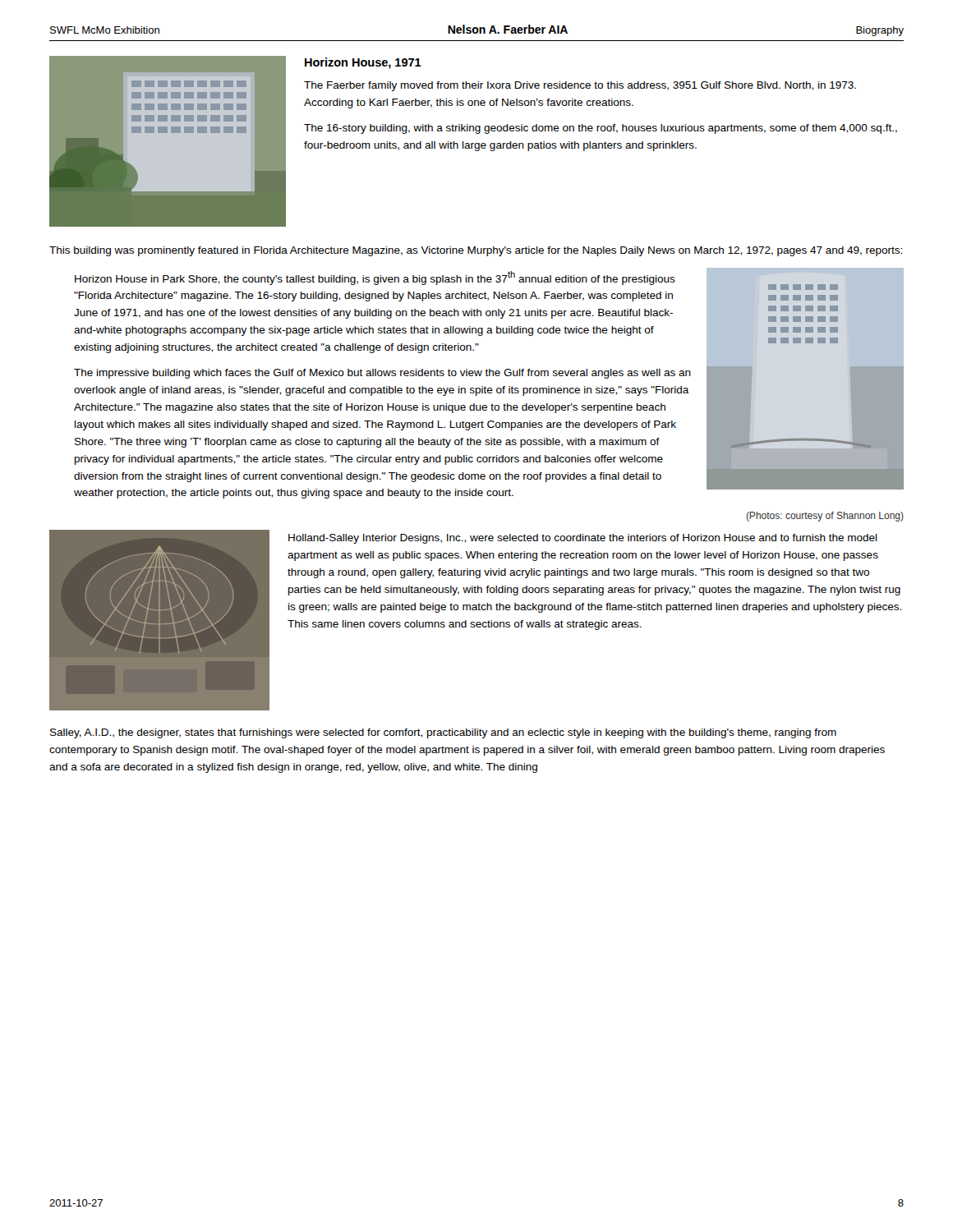Screen dimensions: 1232x953
Task: Point to "Horizon House, 1971"
Action: click(x=363, y=62)
